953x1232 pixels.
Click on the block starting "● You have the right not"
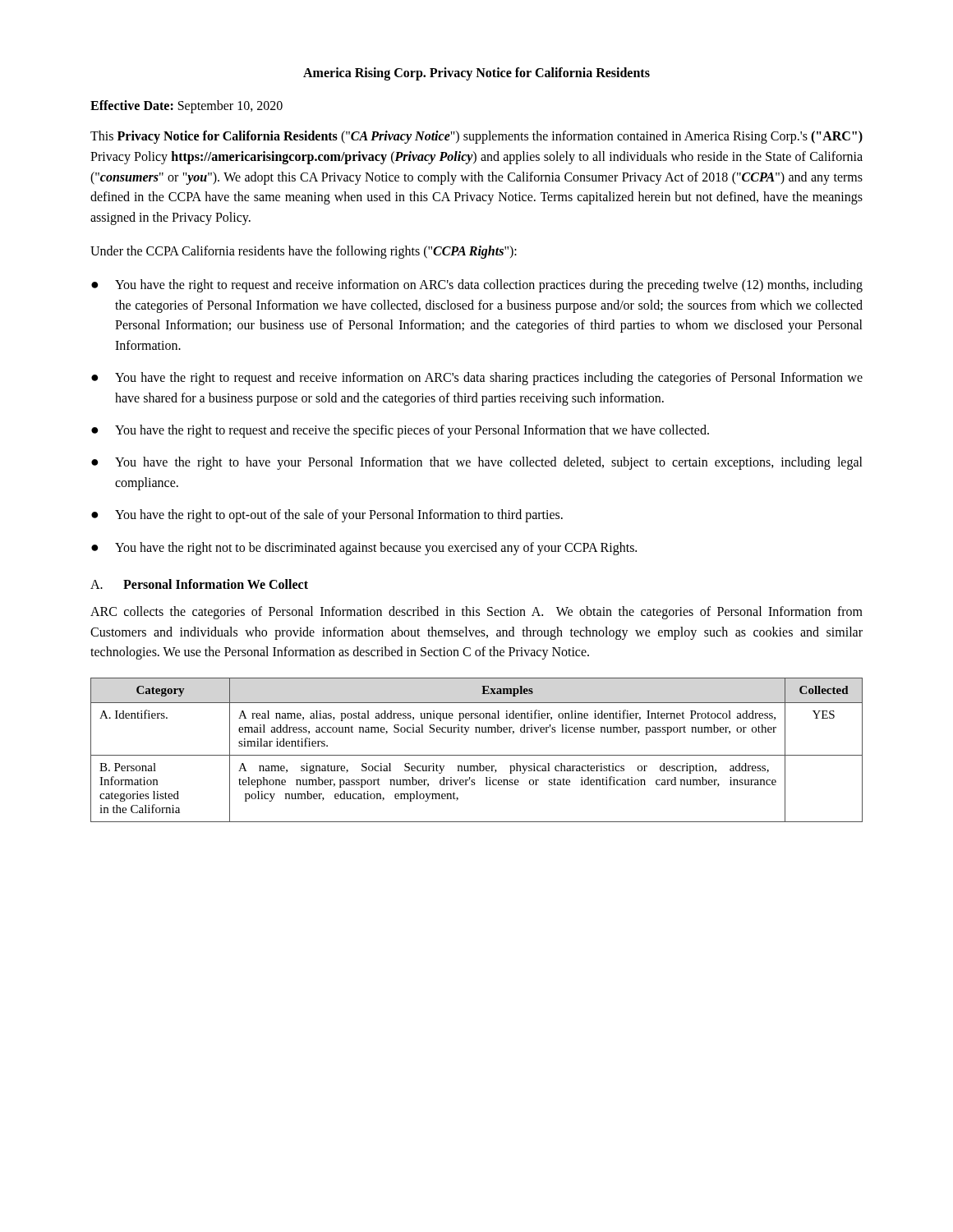pos(476,549)
